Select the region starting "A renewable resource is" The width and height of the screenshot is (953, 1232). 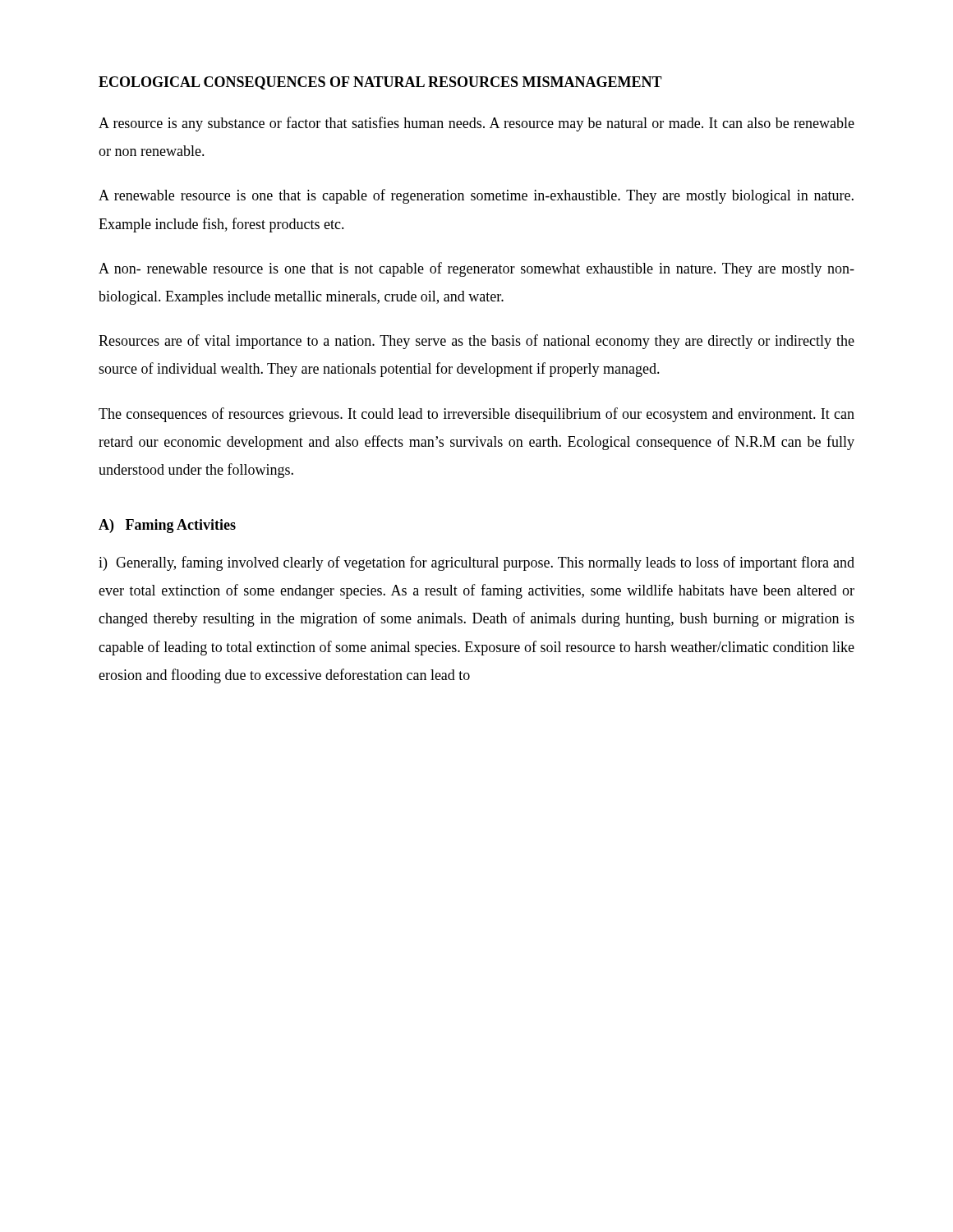pyautogui.click(x=476, y=210)
